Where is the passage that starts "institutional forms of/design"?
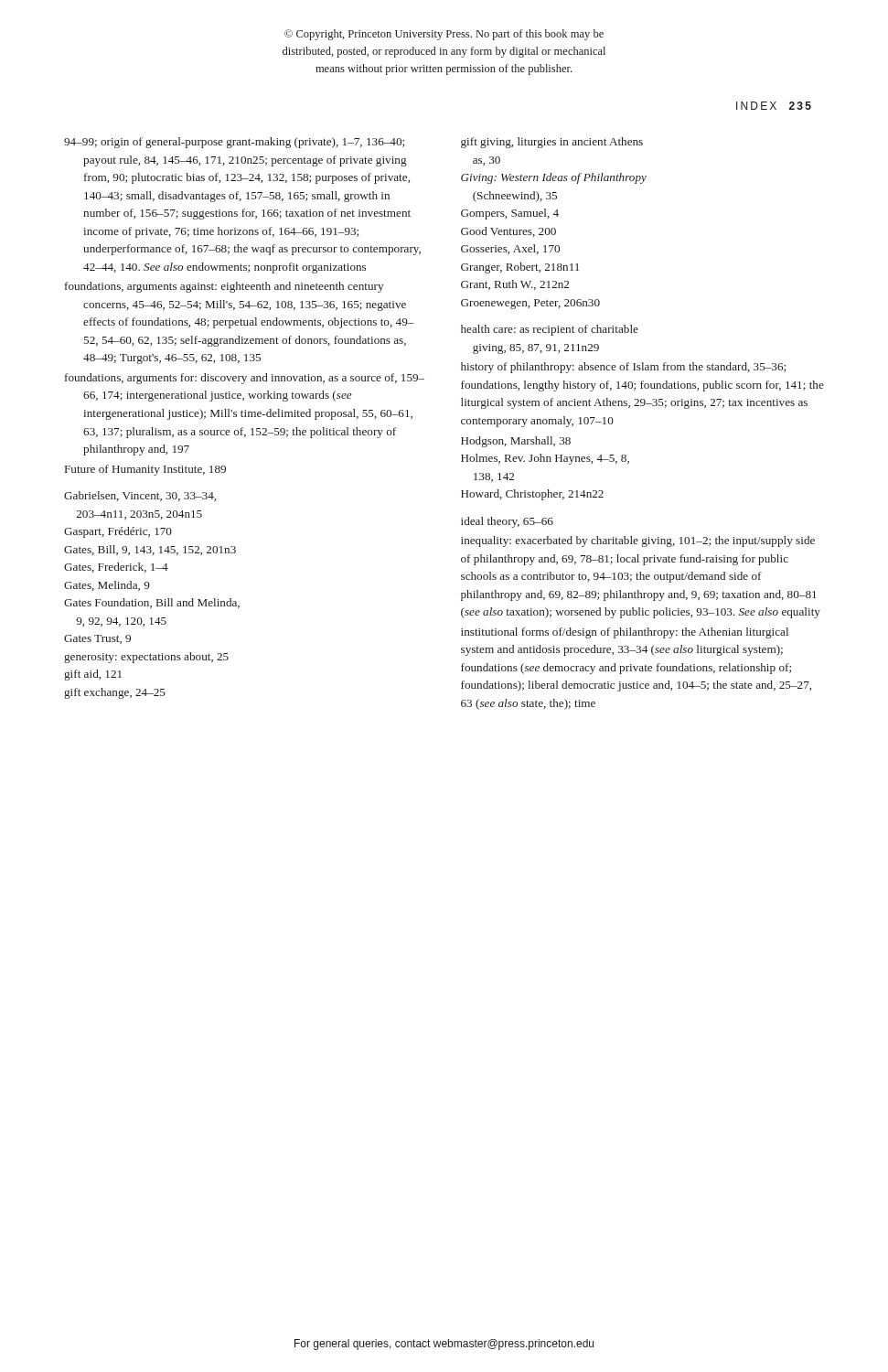The height and width of the screenshot is (1372, 888). point(636,667)
